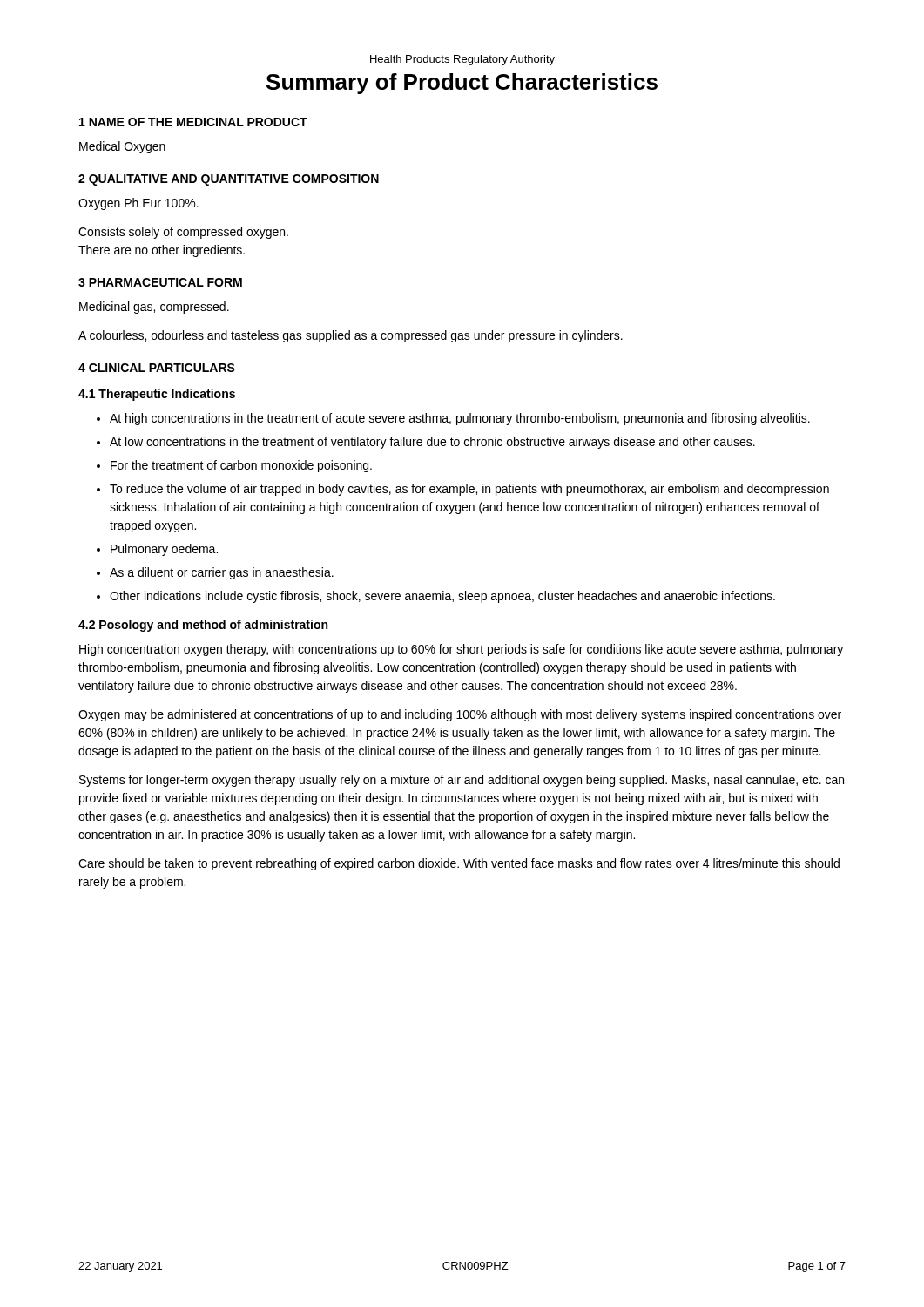Click on the passage starting "At low concentrations in the"
This screenshot has width=924, height=1307.
coord(433,442)
